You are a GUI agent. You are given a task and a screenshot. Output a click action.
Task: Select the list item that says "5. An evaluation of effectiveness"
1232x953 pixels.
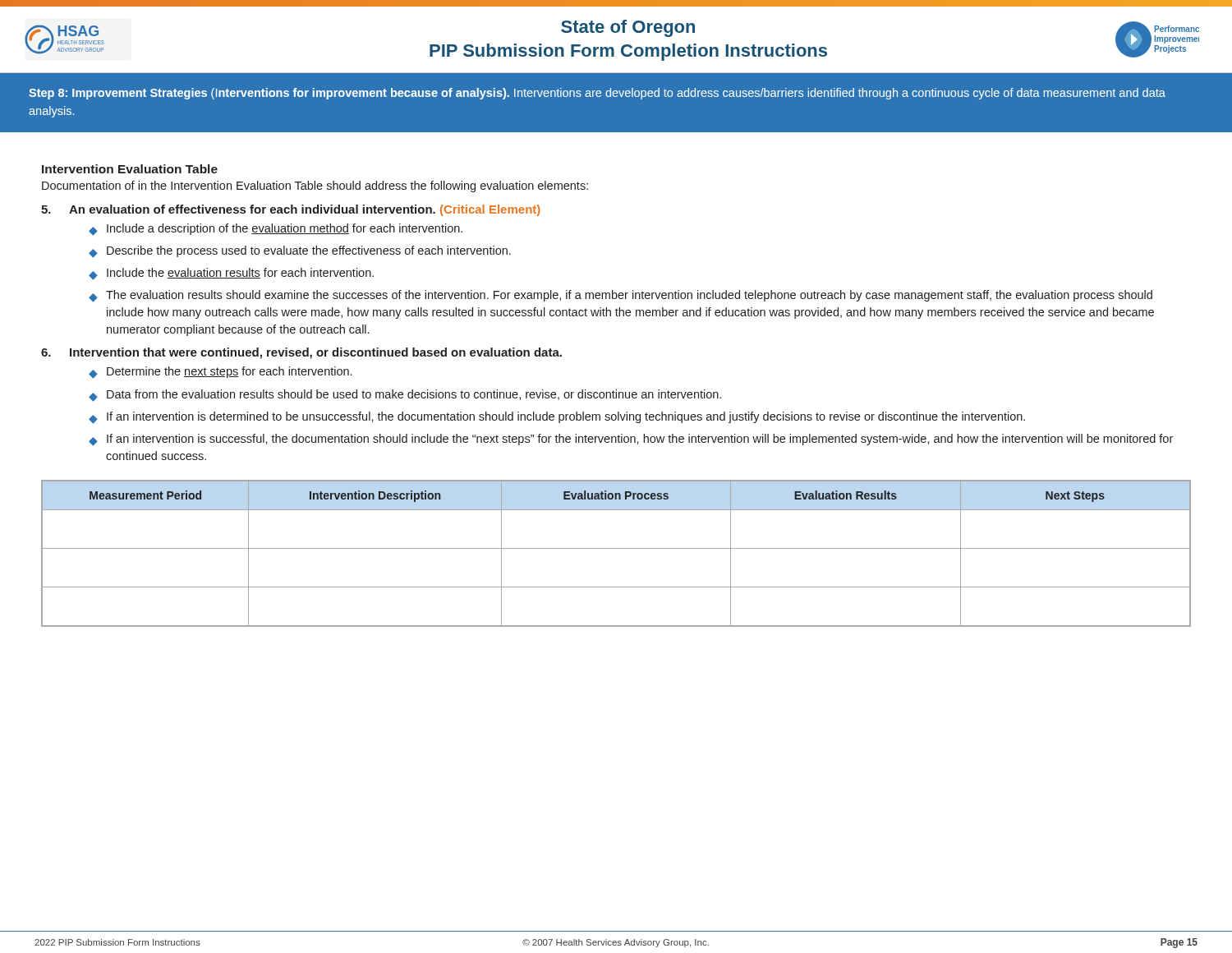[x=291, y=209]
